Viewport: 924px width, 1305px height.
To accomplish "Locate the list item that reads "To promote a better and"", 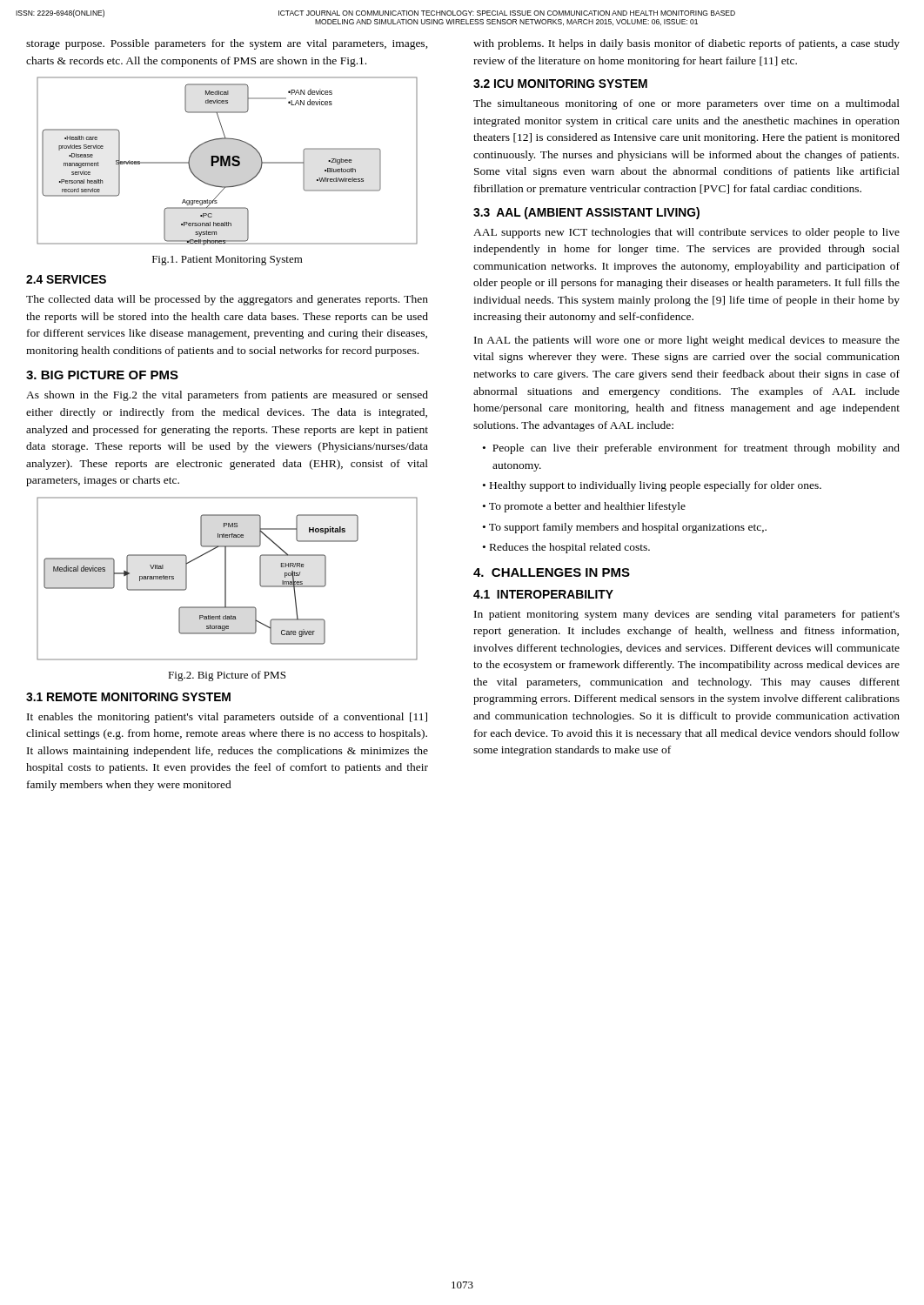I will (x=587, y=506).
